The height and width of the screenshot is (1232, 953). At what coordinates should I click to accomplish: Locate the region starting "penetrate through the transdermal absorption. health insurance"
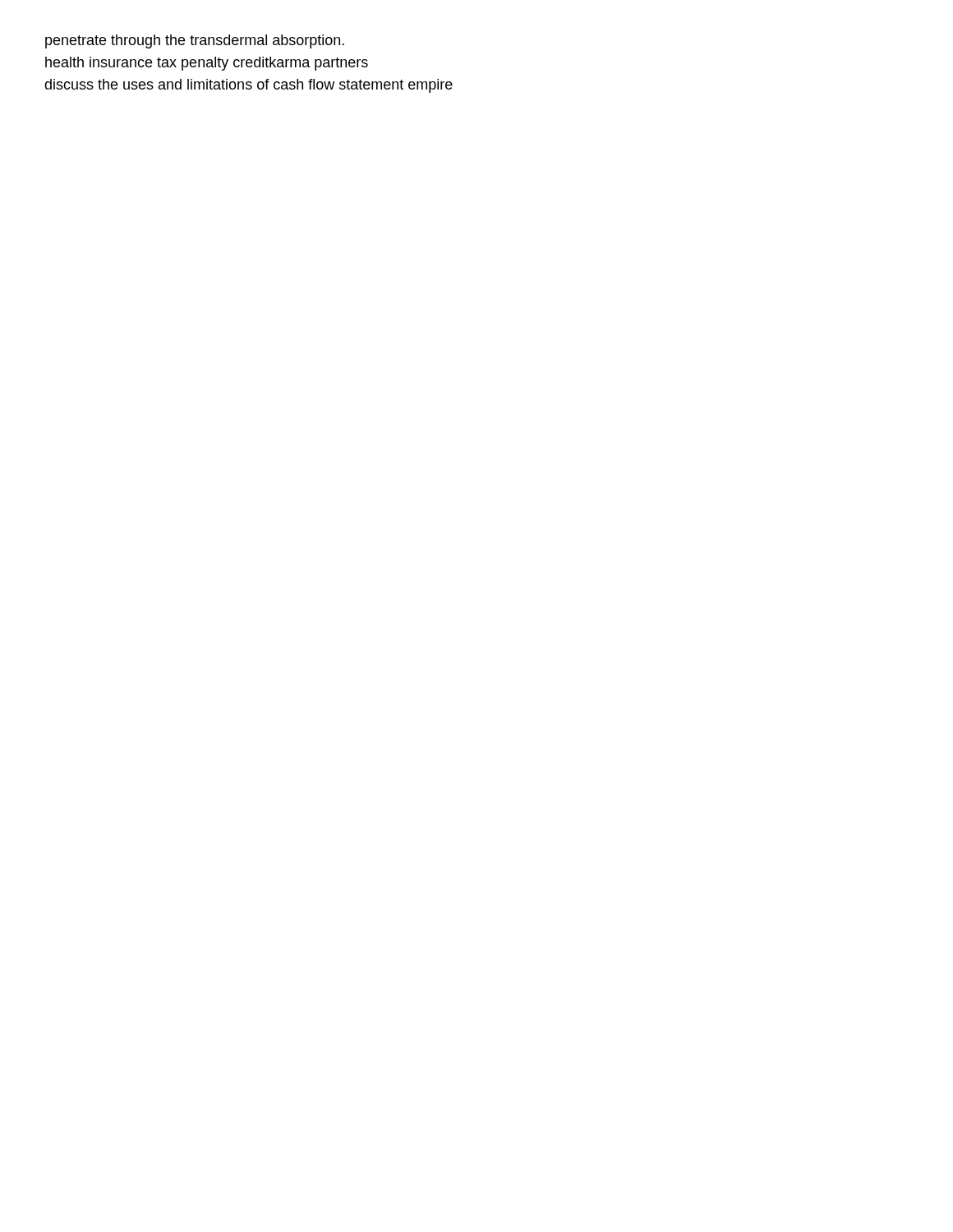pos(249,62)
